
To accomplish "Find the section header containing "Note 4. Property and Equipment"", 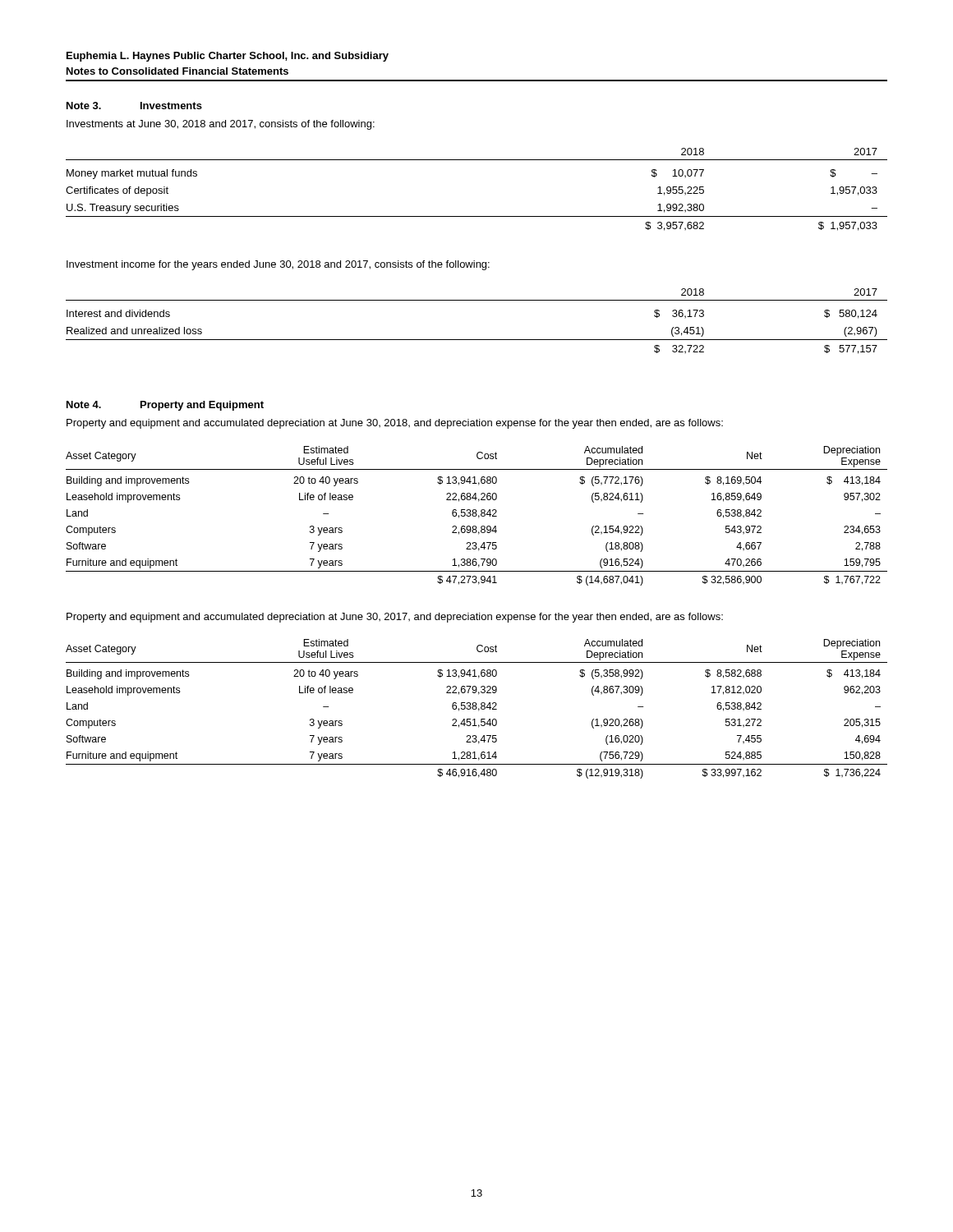I will tap(165, 404).
